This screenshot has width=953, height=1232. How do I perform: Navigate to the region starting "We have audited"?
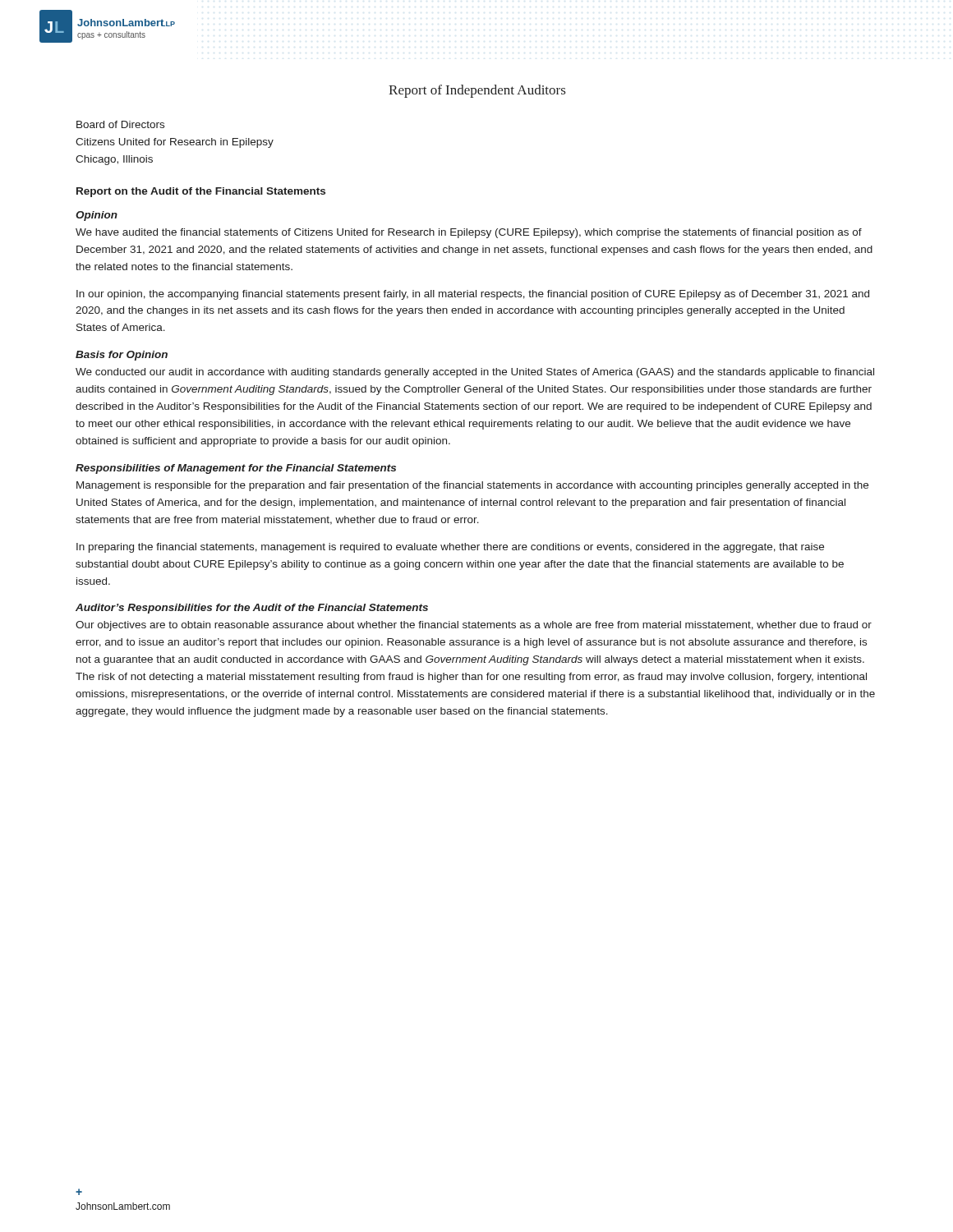tap(474, 249)
